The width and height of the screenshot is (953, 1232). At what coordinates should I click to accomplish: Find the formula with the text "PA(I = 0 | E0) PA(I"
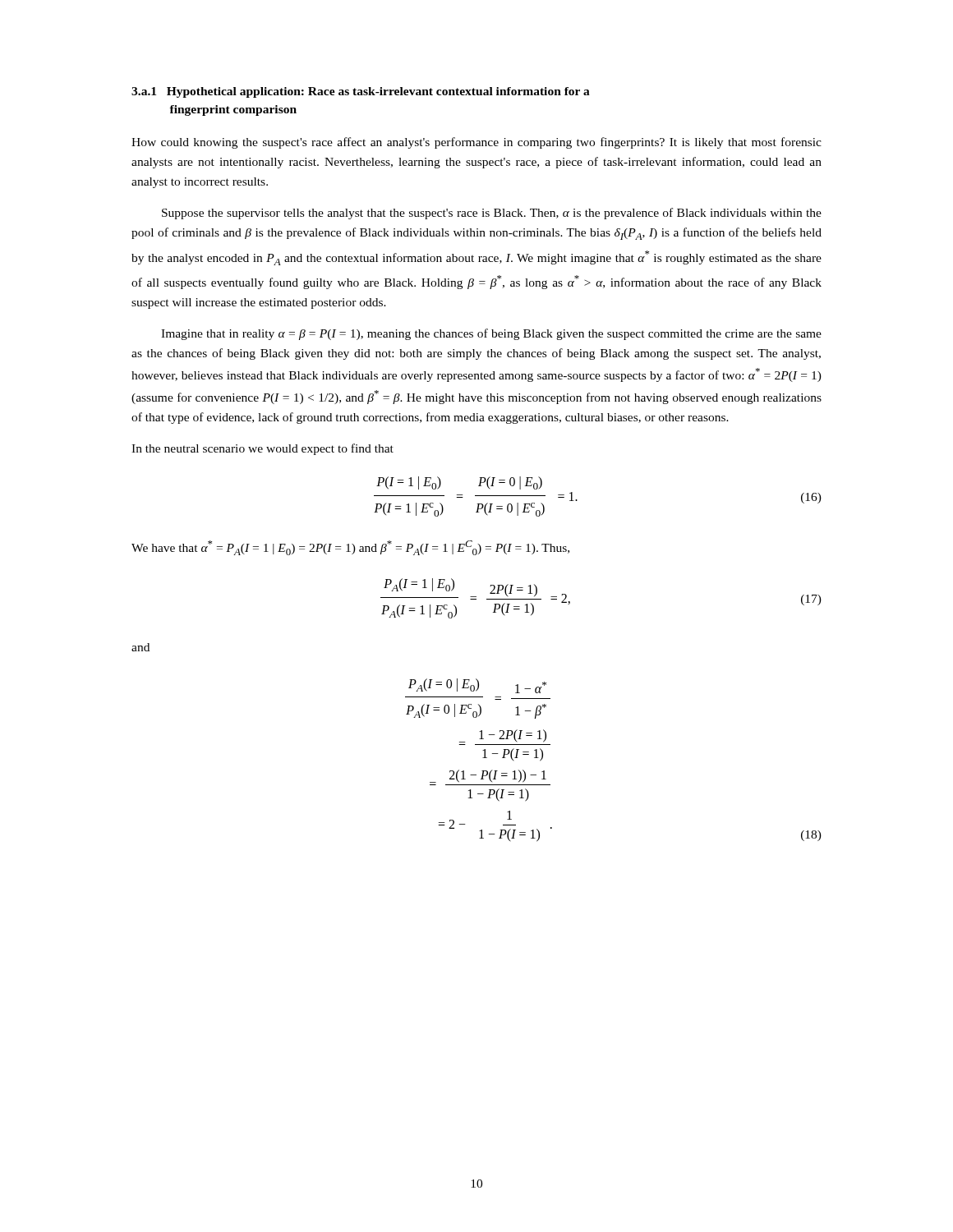(477, 686)
